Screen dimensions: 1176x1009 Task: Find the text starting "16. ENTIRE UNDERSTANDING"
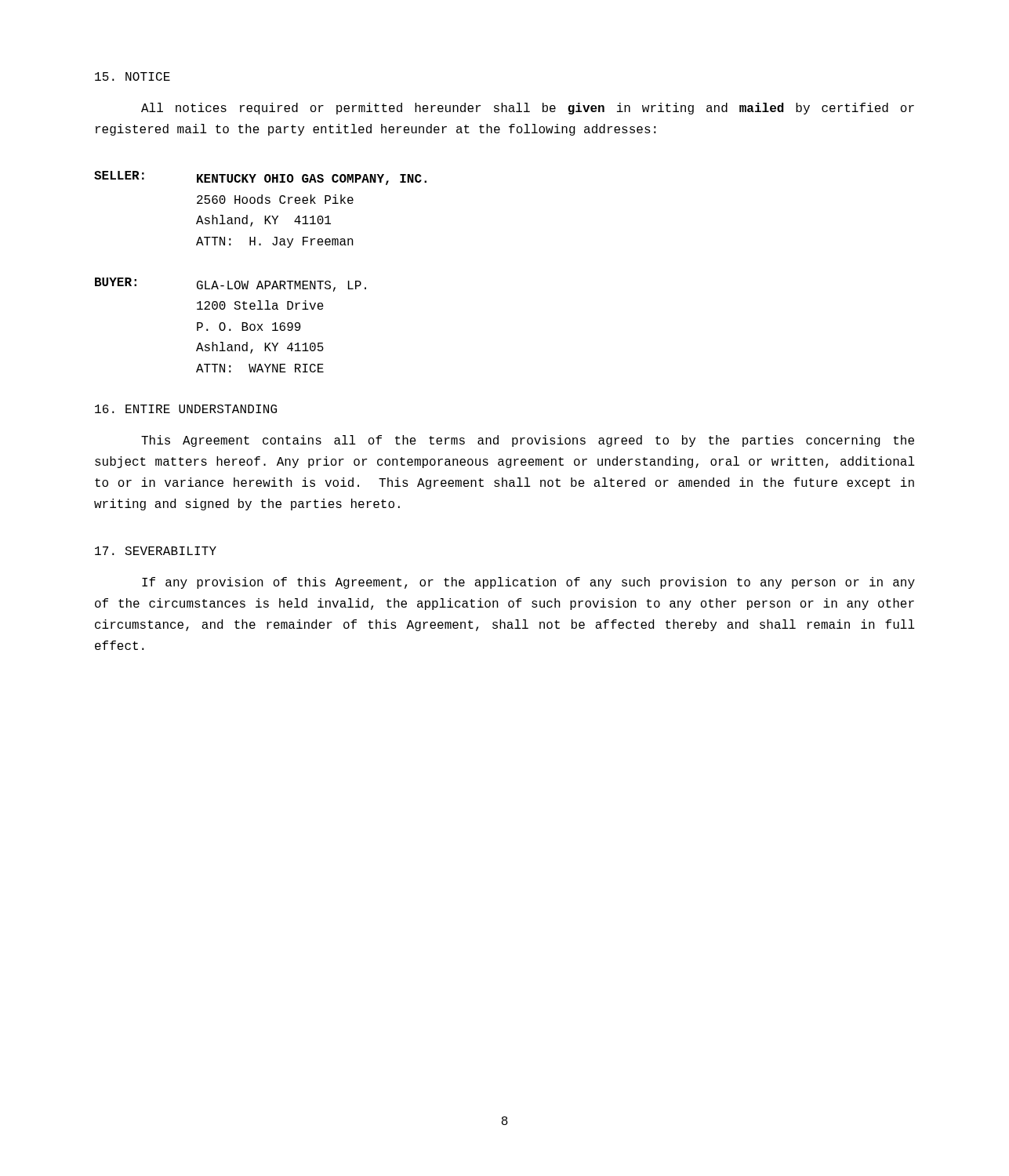point(186,410)
